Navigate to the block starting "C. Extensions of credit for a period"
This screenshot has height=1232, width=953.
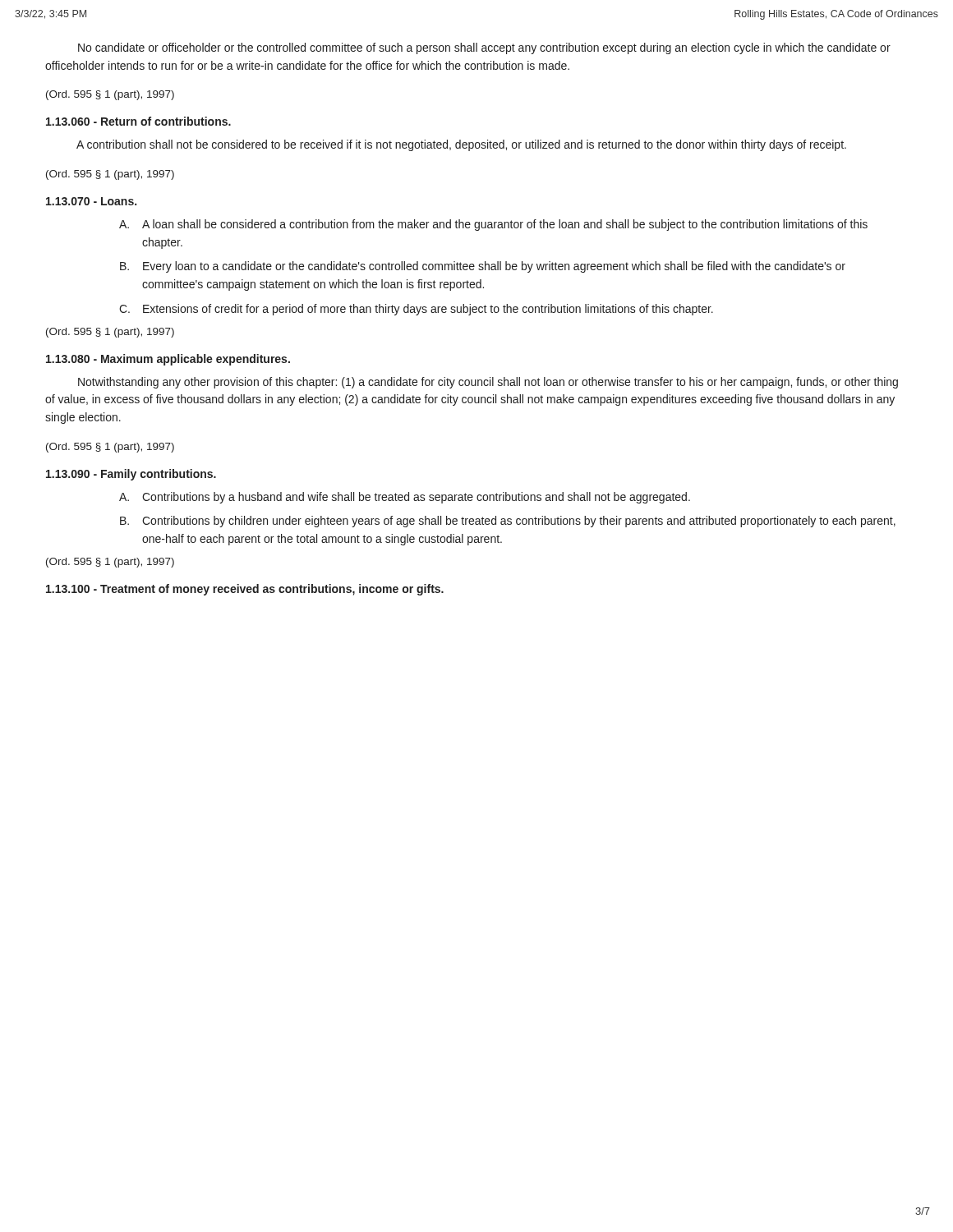tap(513, 309)
